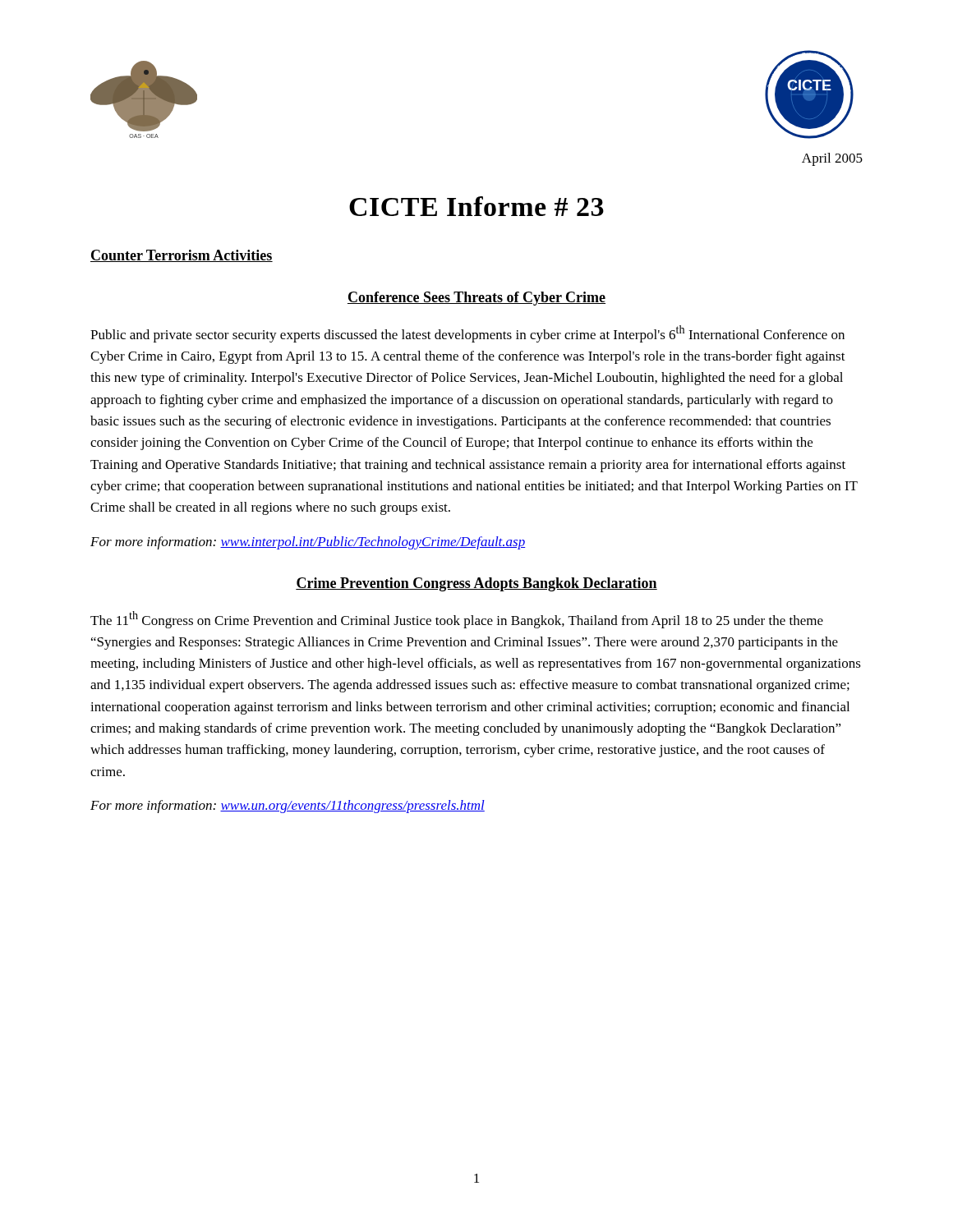The width and height of the screenshot is (953, 1232).
Task: Find the block starting "For more information: www.interpol.int/Public/TechnologyCrime/Default.asp"
Action: point(308,541)
